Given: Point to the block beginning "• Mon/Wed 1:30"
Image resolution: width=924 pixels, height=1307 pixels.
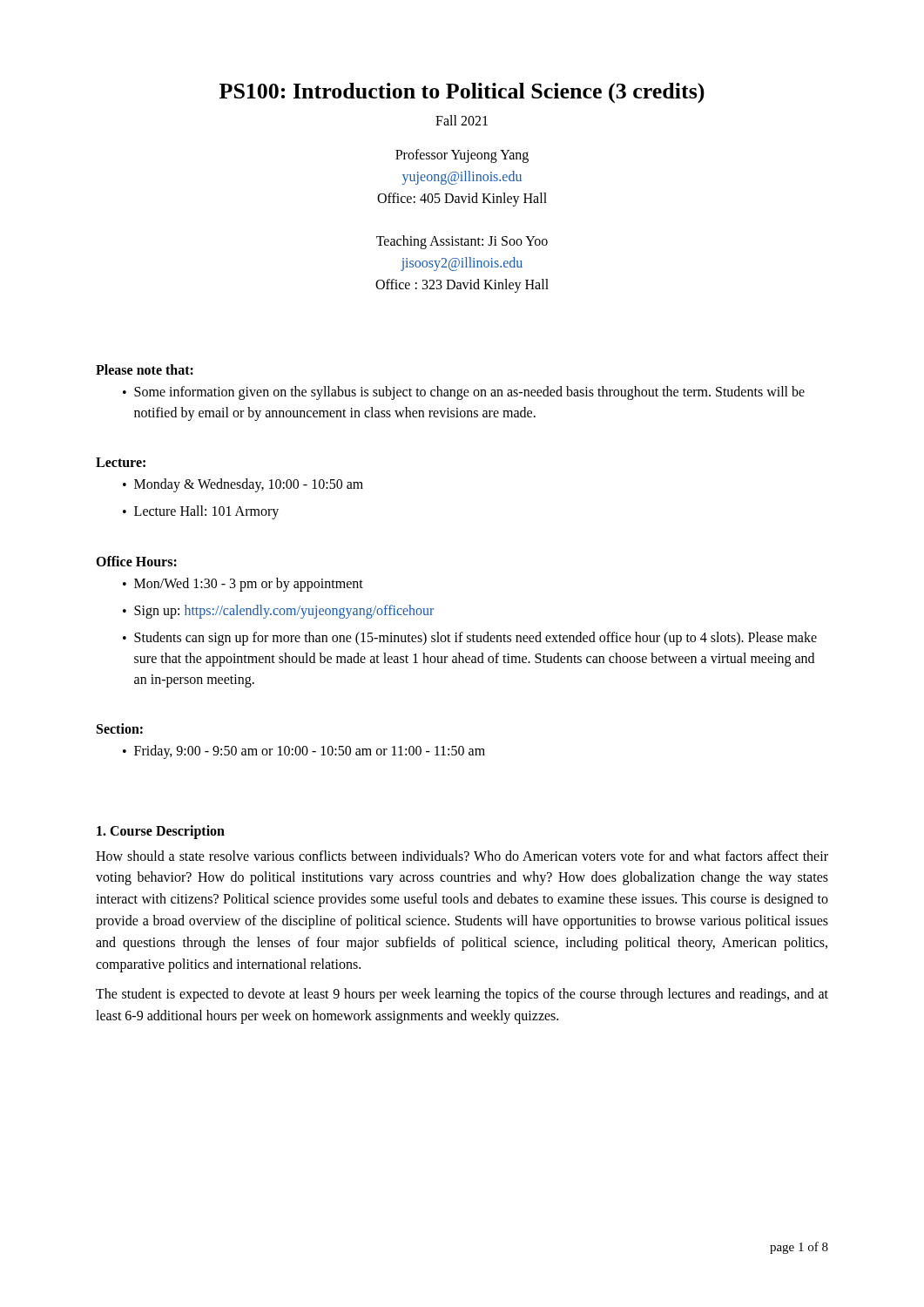Looking at the screenshot, I should (x=243, y=585).
